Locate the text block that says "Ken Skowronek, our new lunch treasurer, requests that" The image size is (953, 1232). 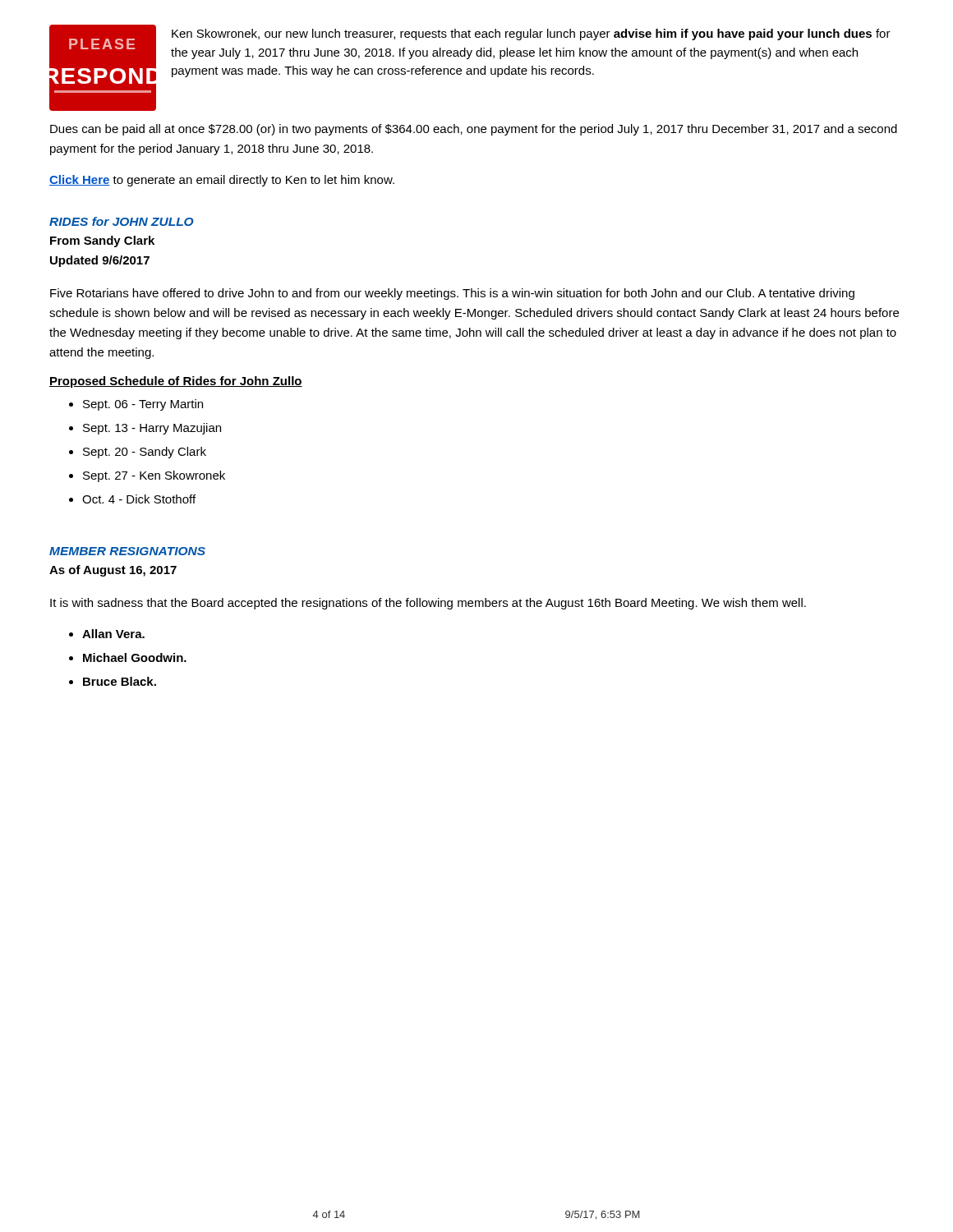530,52
